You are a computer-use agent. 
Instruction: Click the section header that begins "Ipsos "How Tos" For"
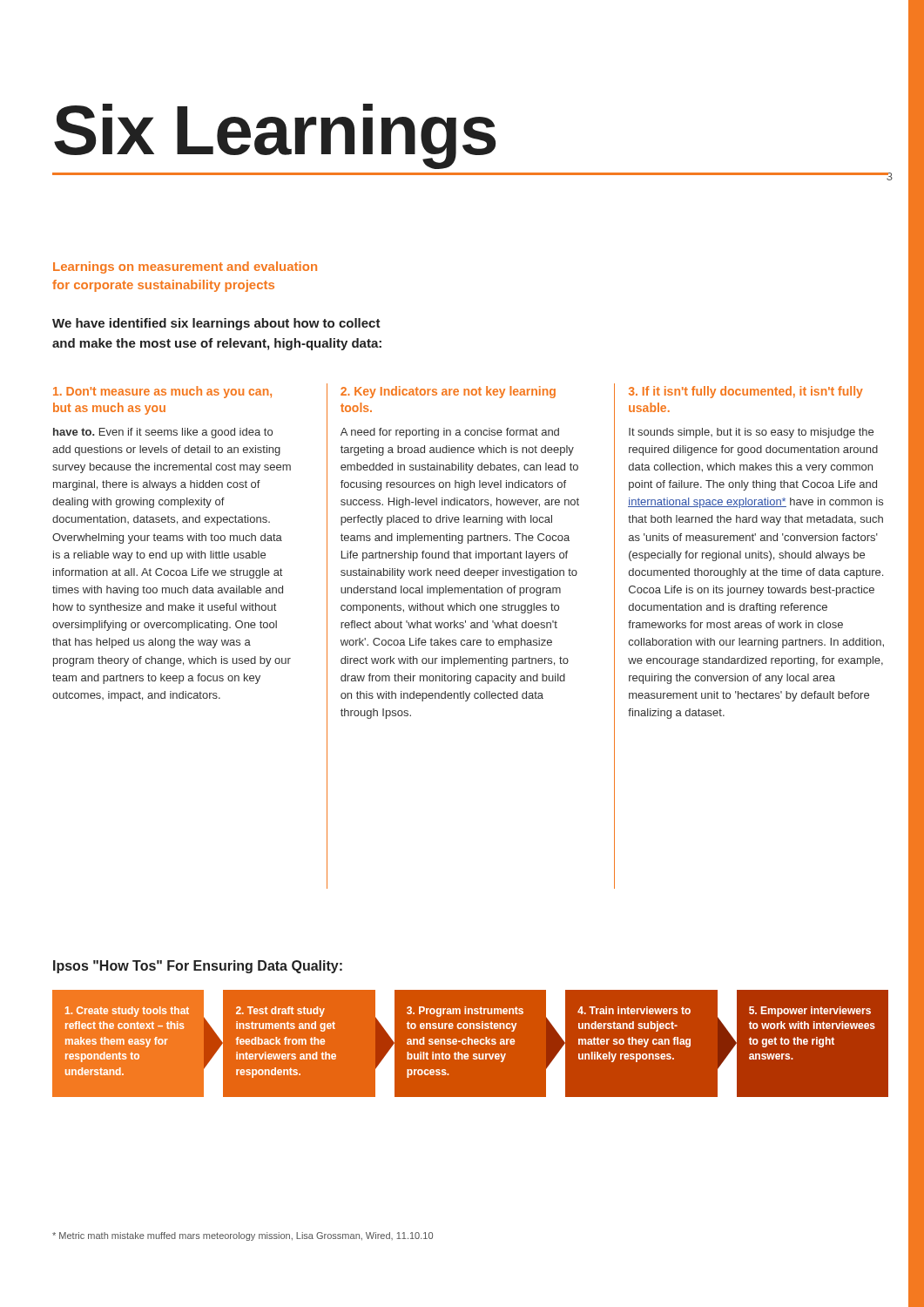tap(198, 966)
